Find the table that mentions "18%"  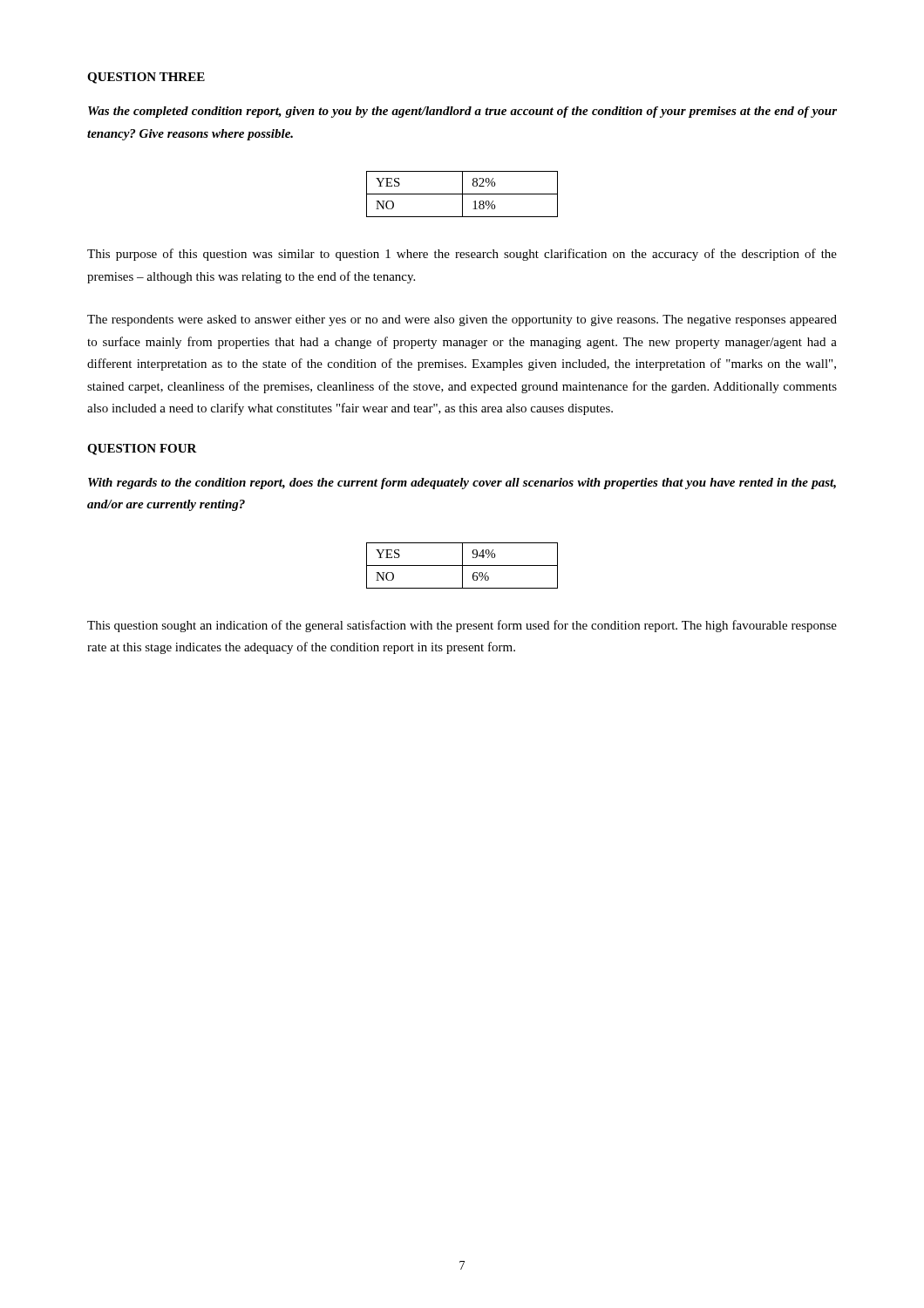click(x=462, y=194)
